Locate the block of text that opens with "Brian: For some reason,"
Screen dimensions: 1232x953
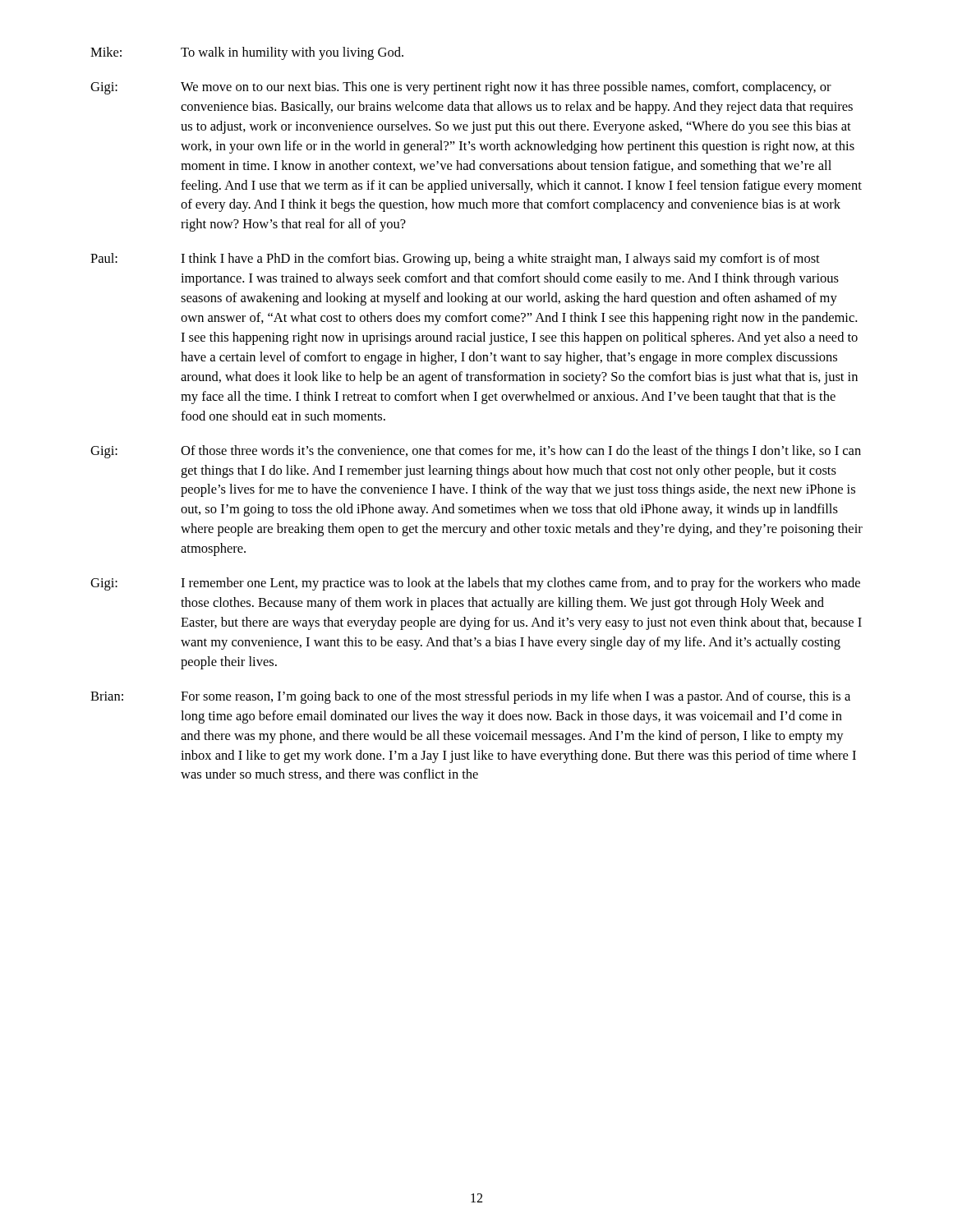click(x=476, y=736)
